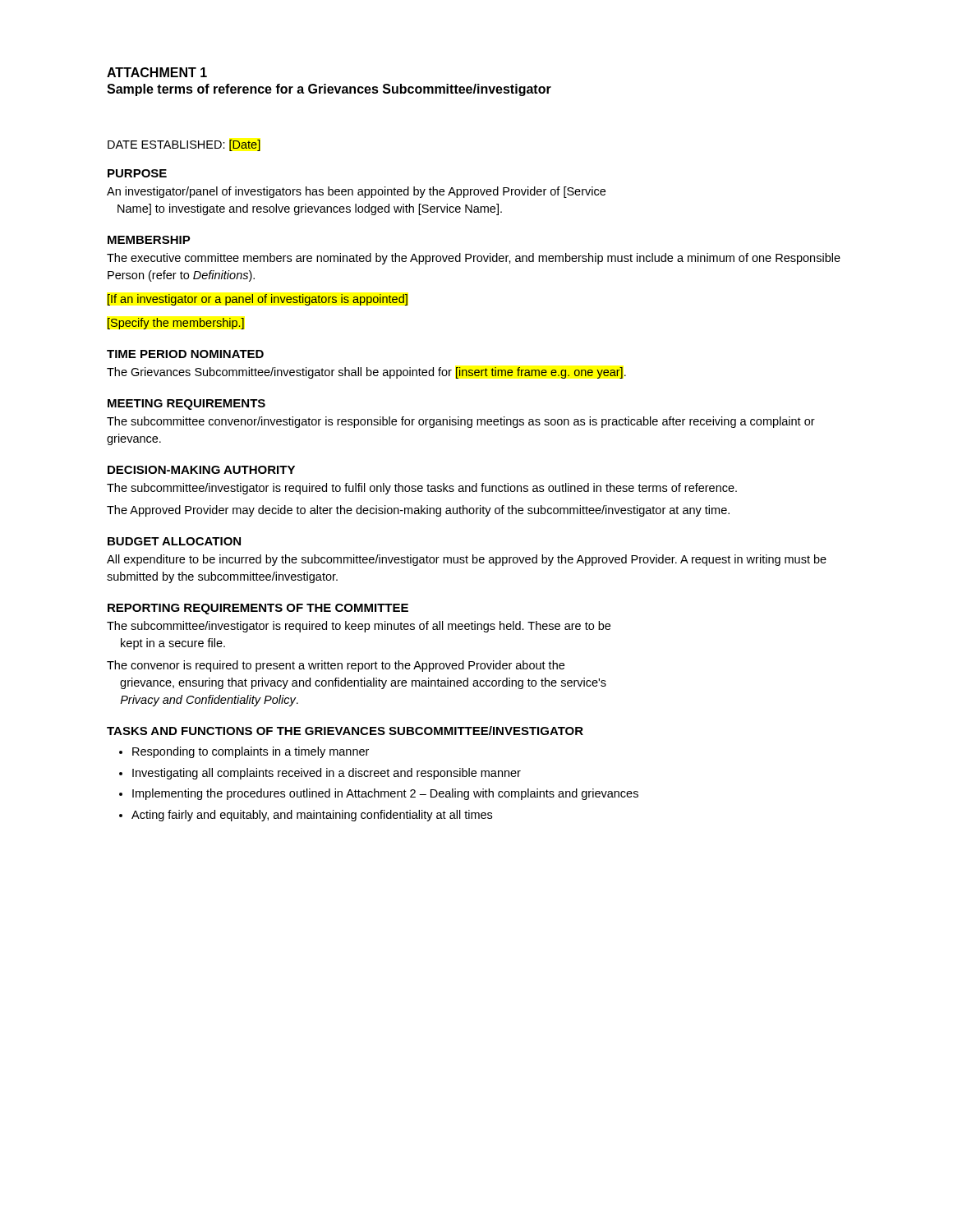Locate the text block that says "The Grievances Subcommittee/investigator shall be appointed"
Image resolution: width=953 pixels, height=1232 pixels.
[x=367, y=372]
